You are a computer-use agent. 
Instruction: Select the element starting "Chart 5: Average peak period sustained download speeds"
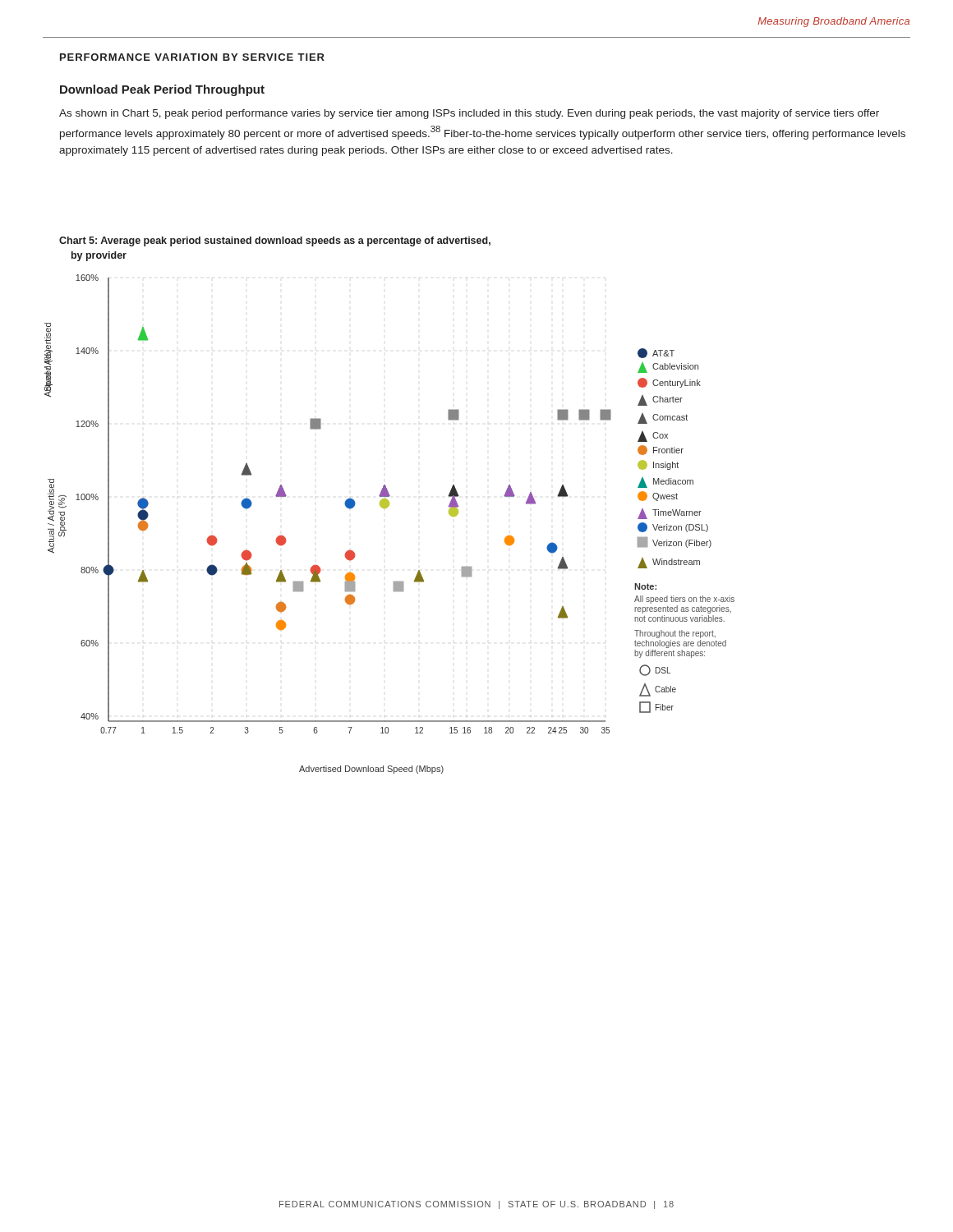(x=275, y=248)
